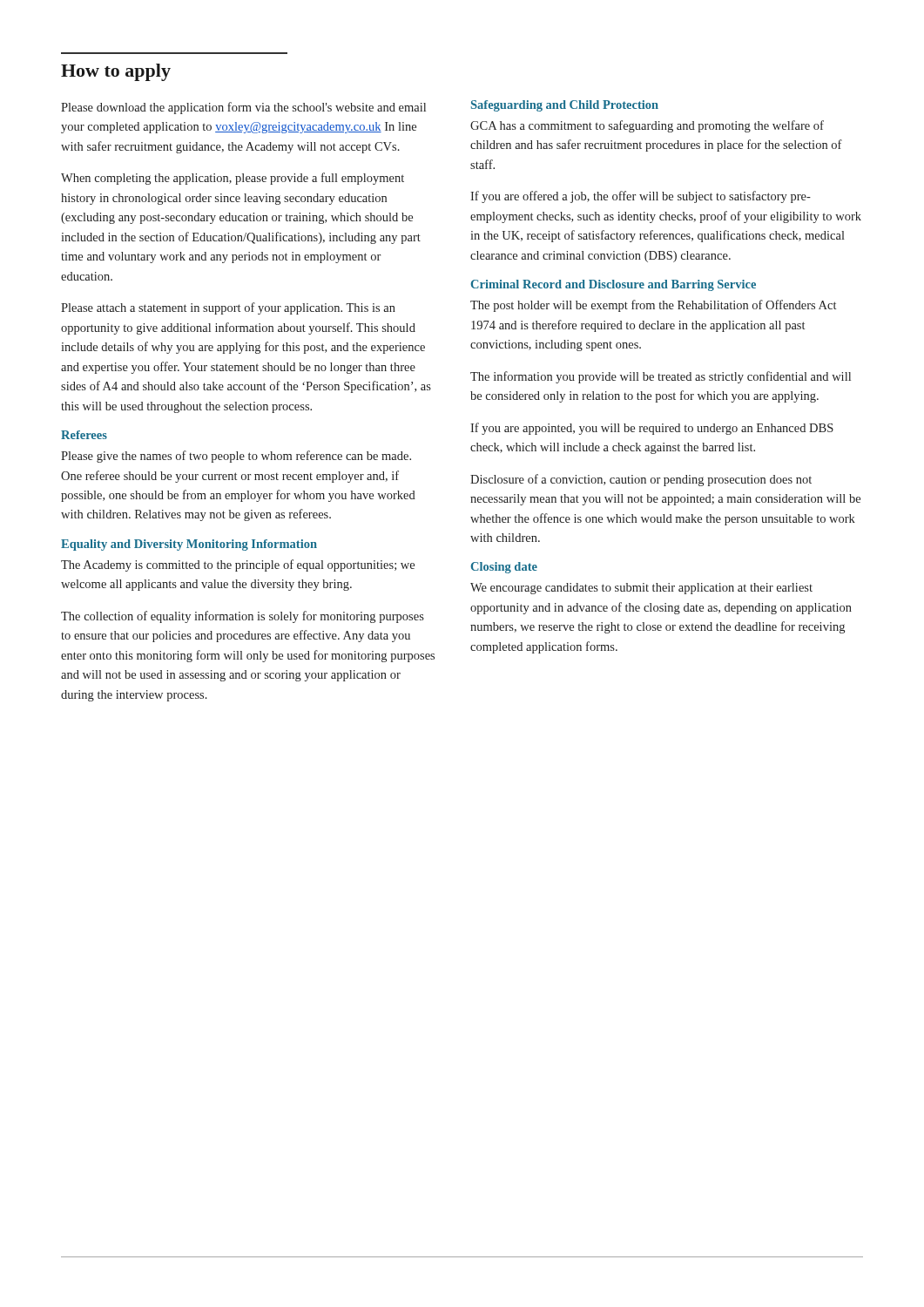Locate the text block that says "We encourage candidates to submit their application"
The image size is (924, 1307).
[661, 617]
